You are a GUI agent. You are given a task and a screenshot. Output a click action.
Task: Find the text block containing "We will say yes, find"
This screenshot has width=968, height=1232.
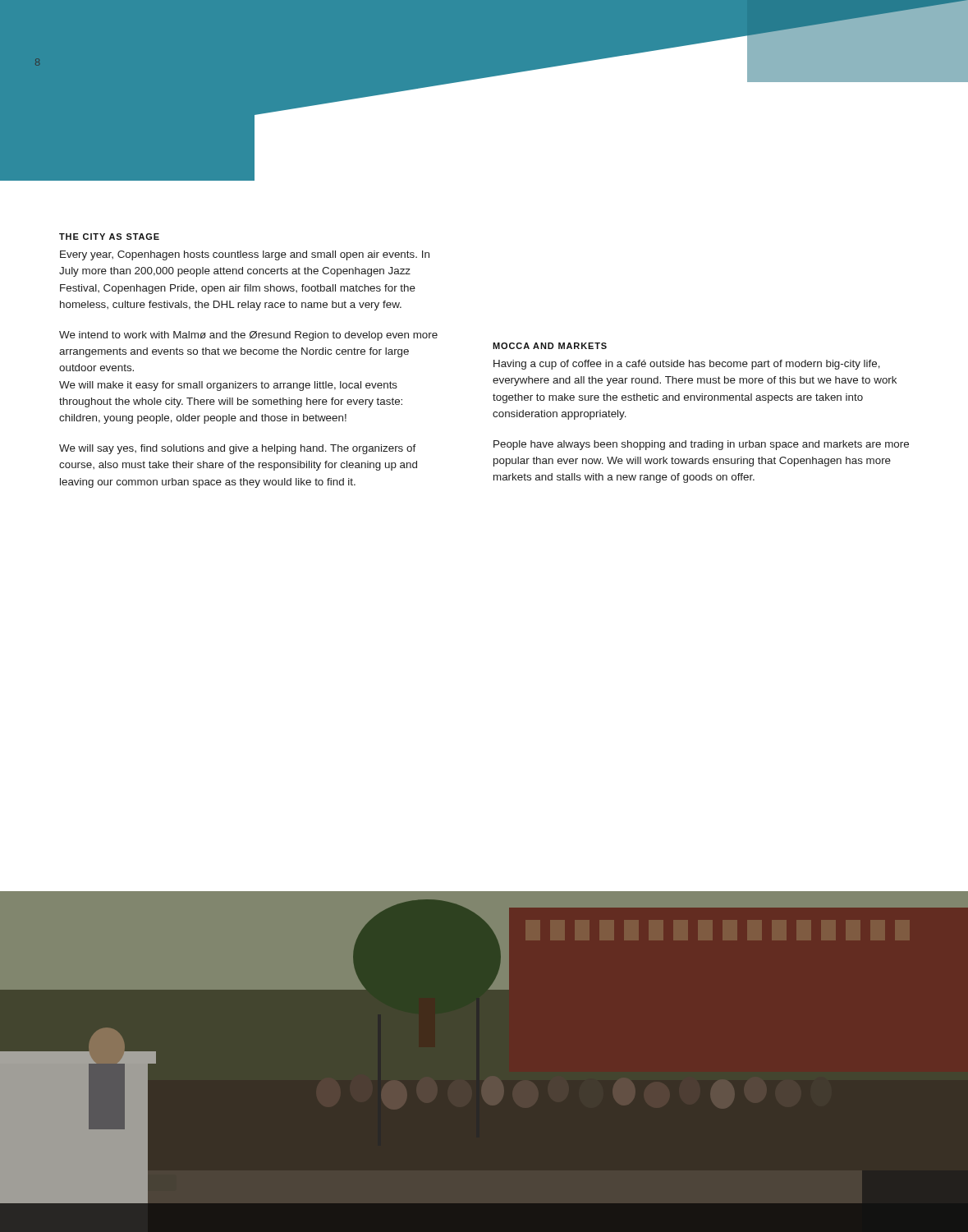pyautogui.click(x=239, y=465)
